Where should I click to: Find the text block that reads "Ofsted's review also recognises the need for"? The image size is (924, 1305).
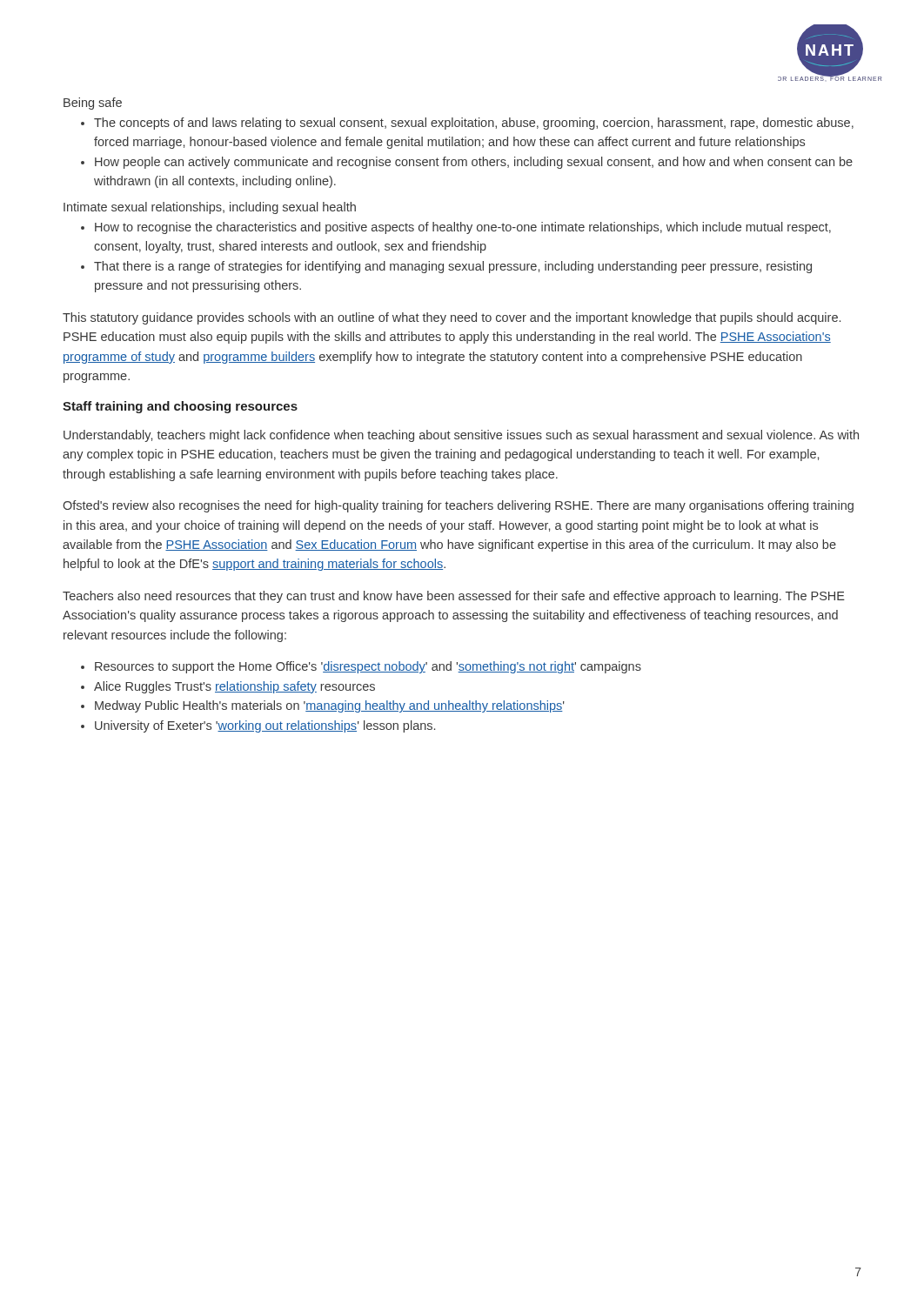[458, 535]
